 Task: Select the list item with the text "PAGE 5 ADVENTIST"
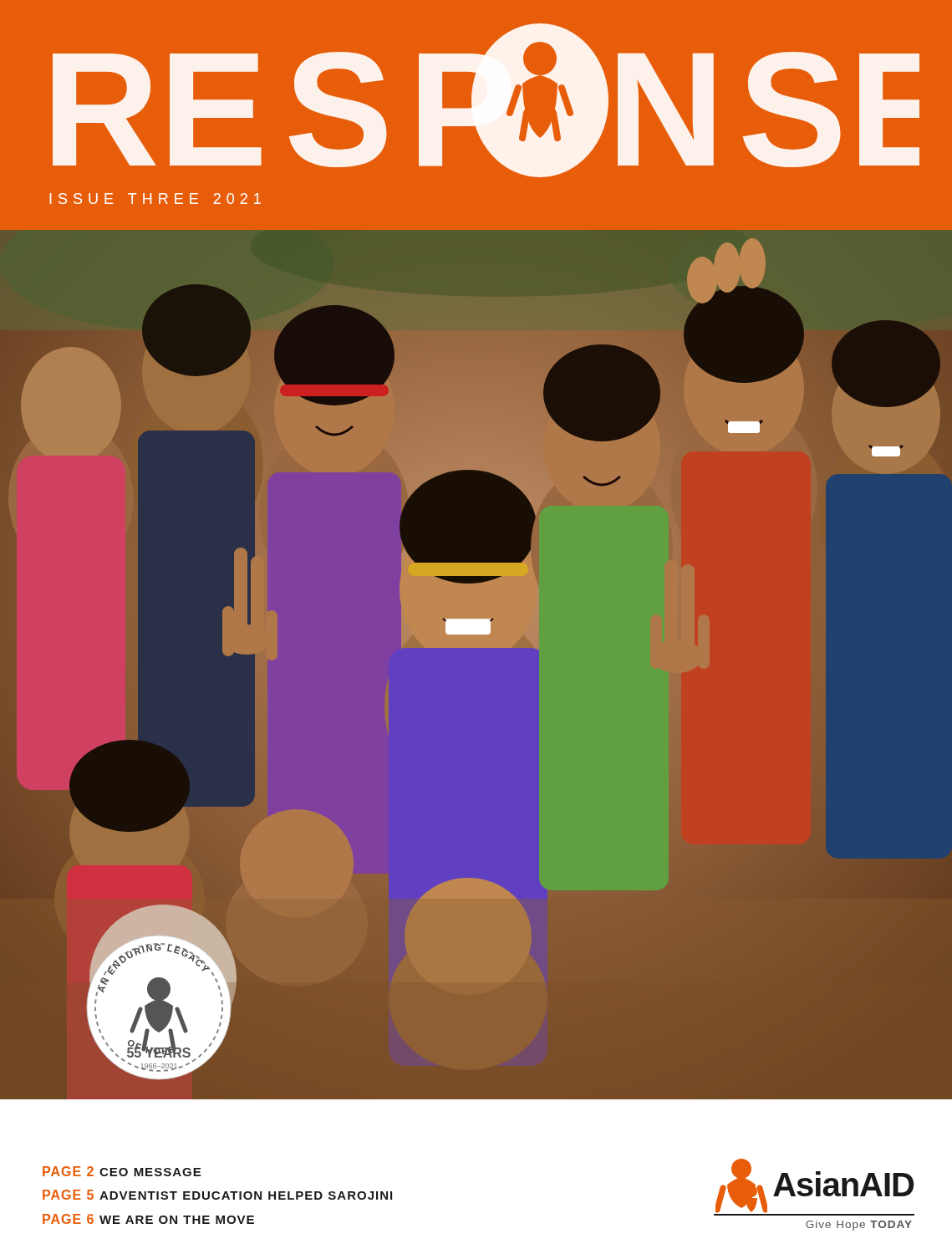pyautogui.click(x=218, y=1195)
